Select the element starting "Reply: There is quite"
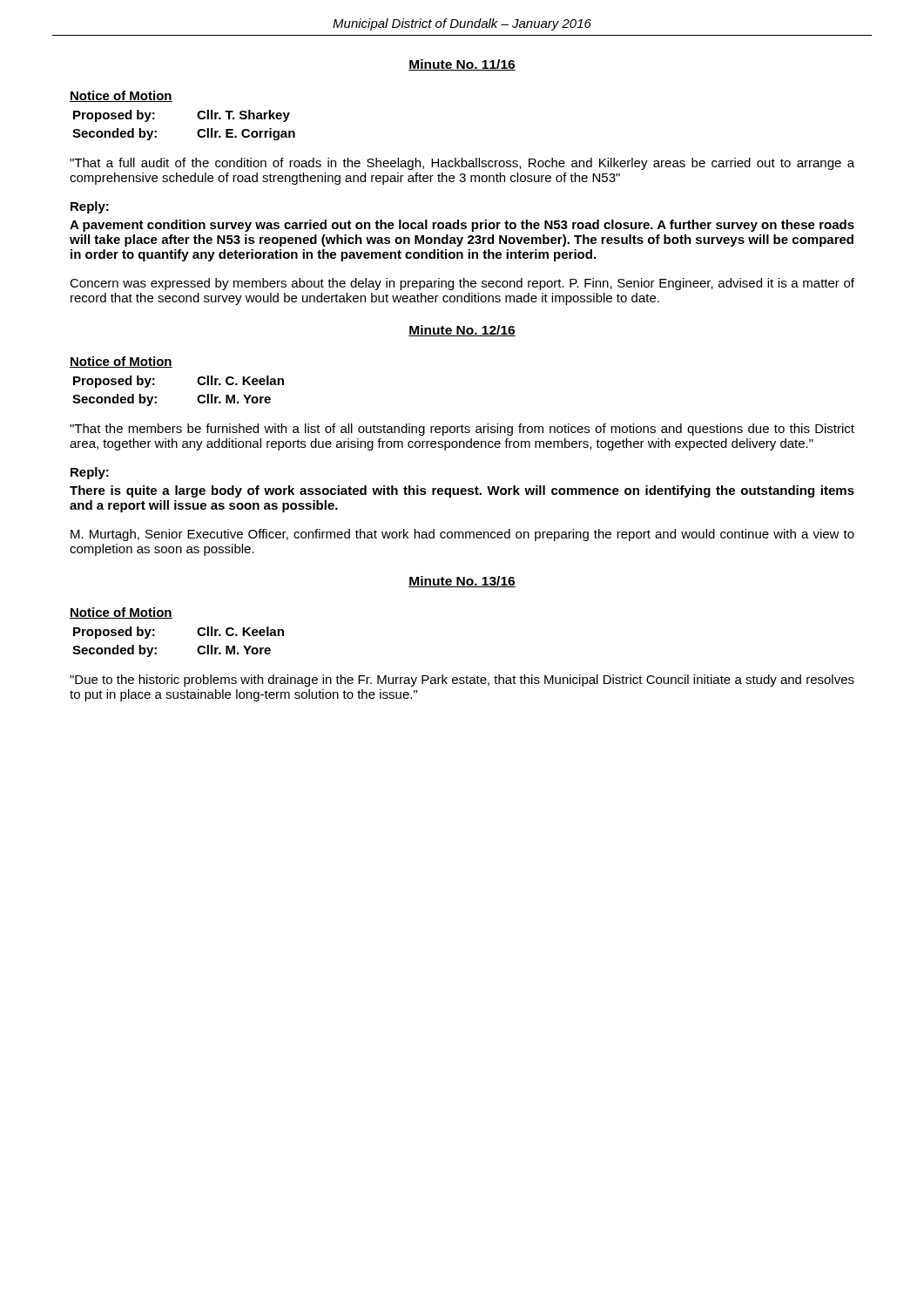Viewport: 924px width, 1307px height. (462, 488)
